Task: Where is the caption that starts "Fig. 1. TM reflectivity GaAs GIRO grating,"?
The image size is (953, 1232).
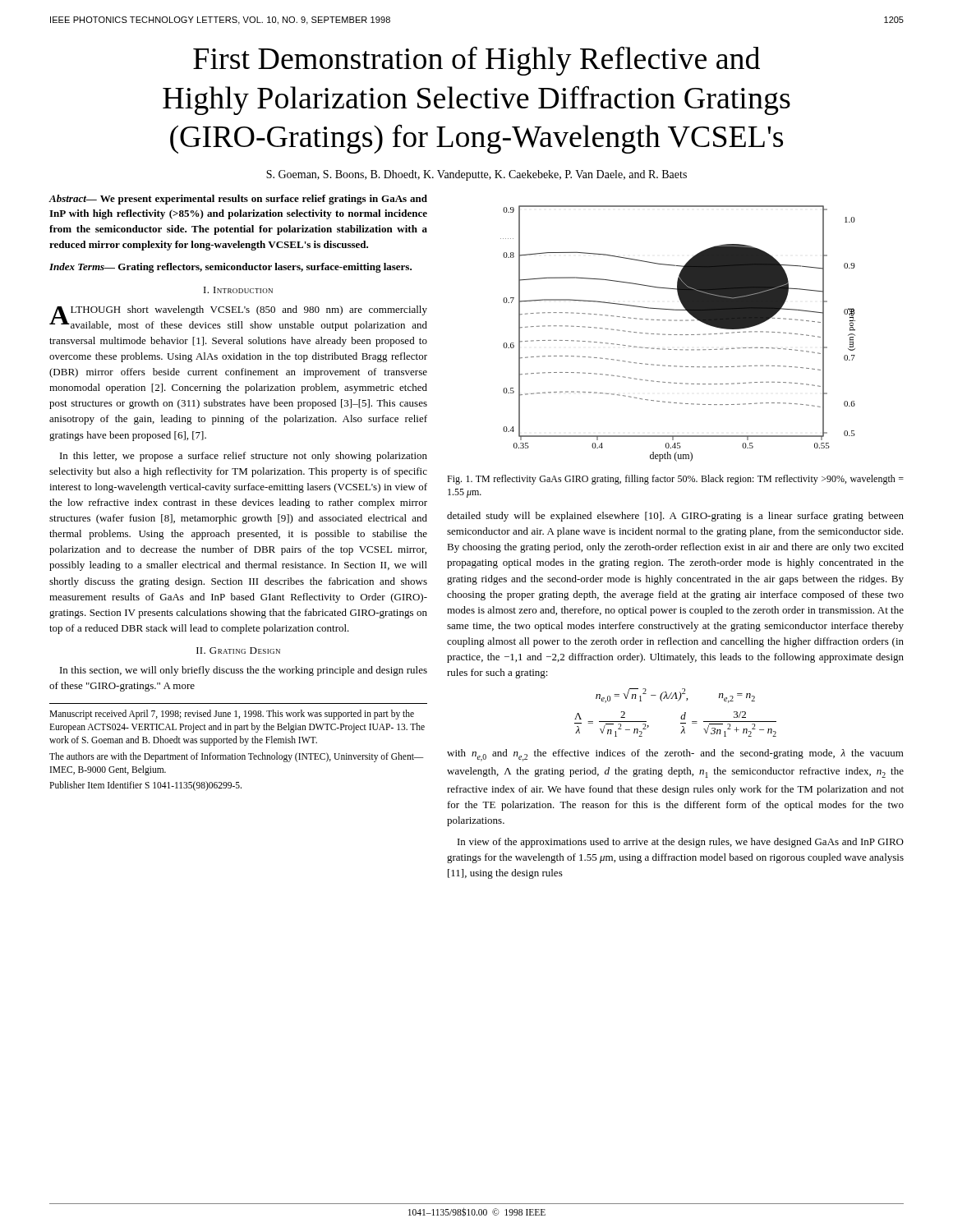Action: point(675,485)
